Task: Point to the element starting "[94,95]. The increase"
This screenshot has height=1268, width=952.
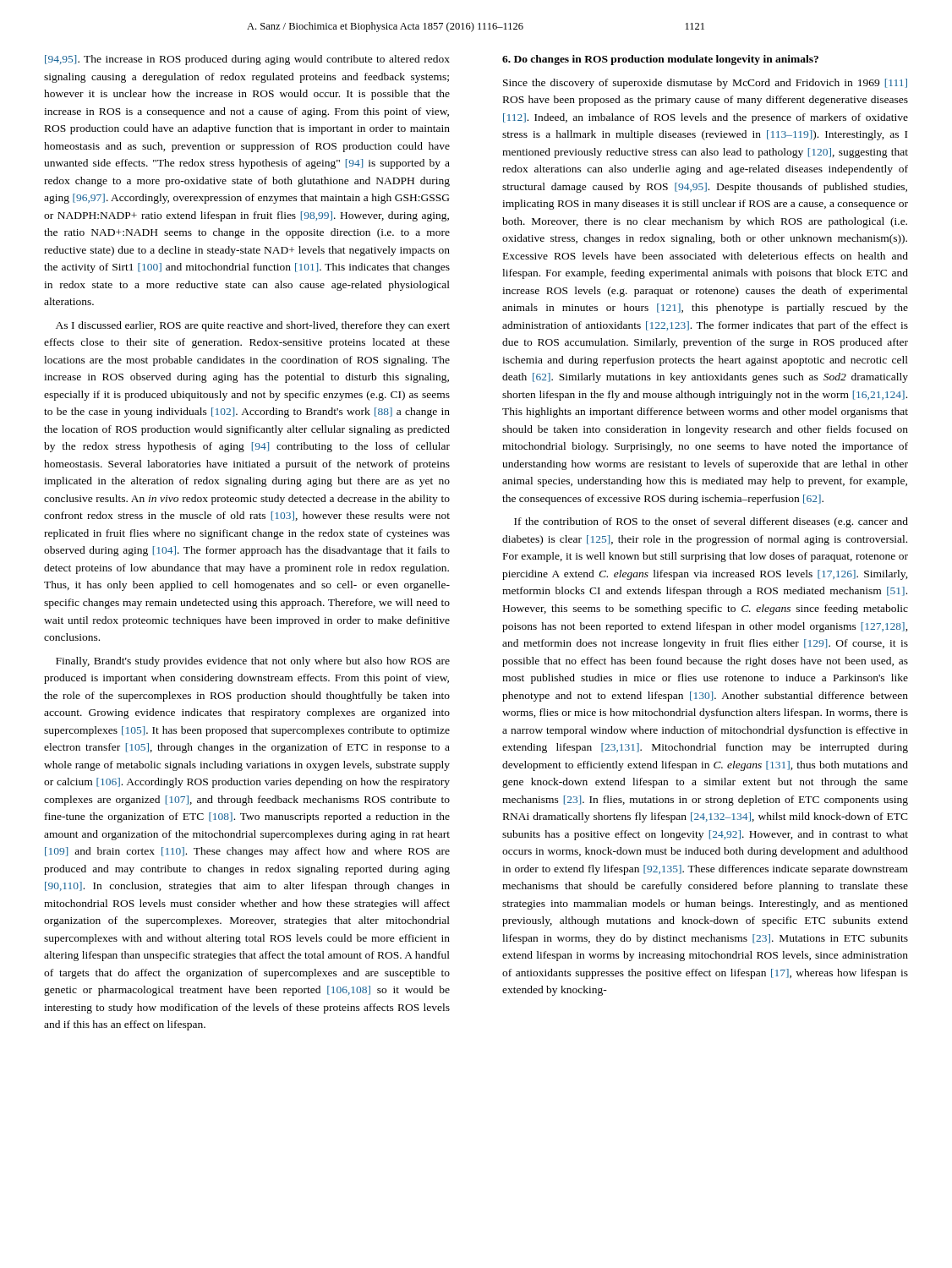Action: (x=247, y=542)
